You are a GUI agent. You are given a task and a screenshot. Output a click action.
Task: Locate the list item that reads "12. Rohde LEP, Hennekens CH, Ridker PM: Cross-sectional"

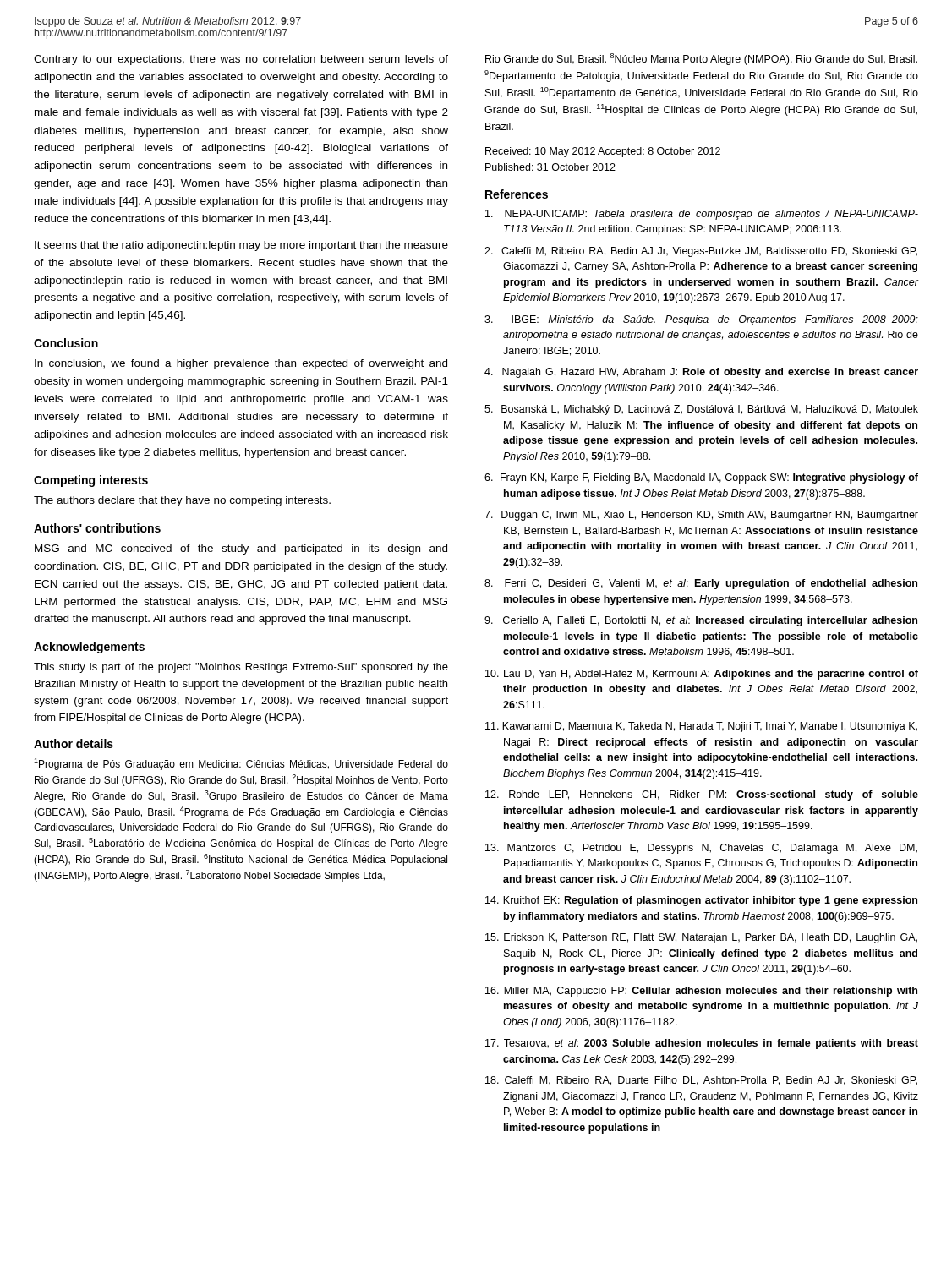tap(701, 810)
